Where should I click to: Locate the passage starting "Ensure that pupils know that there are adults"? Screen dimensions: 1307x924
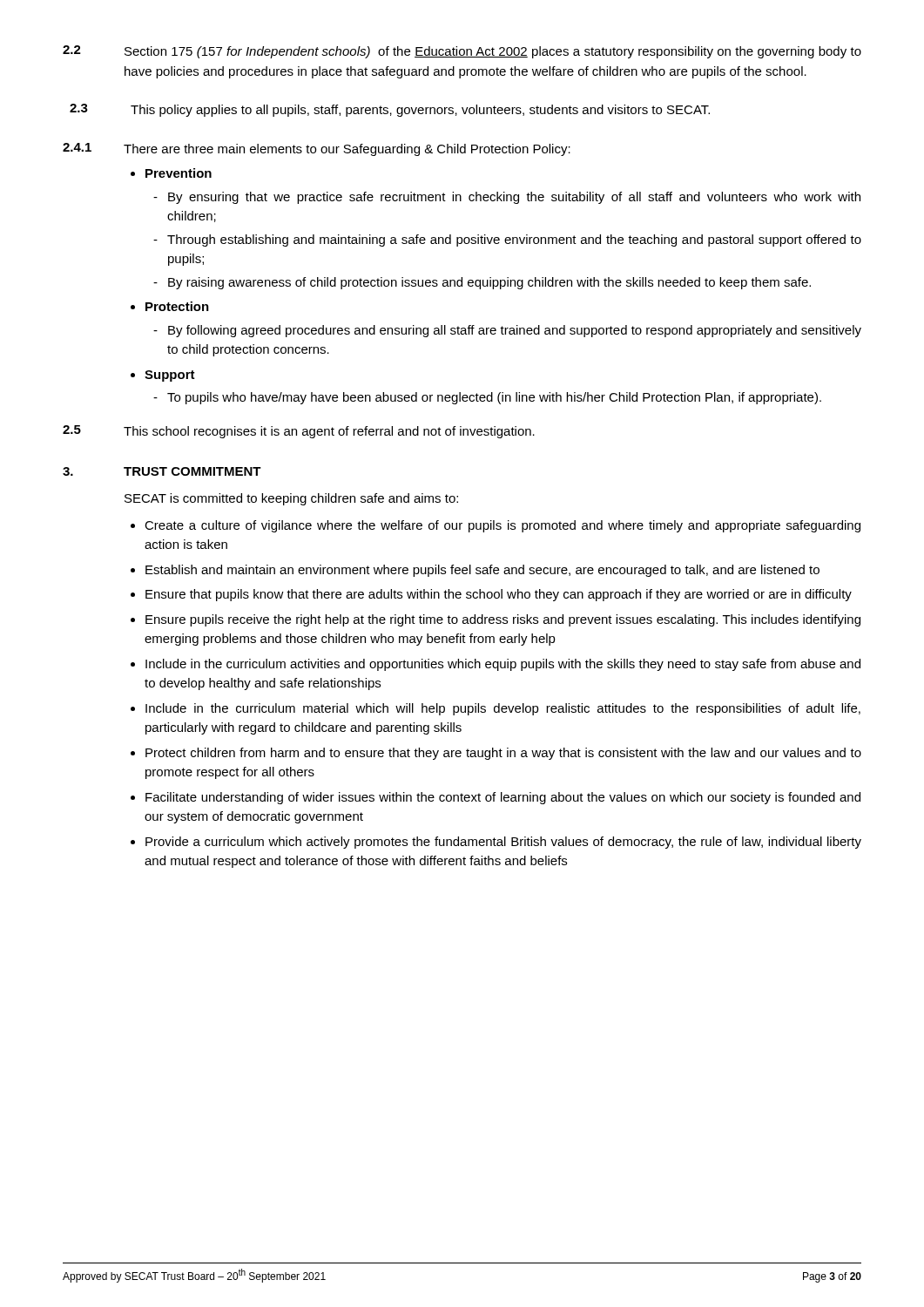pos(498,594)
